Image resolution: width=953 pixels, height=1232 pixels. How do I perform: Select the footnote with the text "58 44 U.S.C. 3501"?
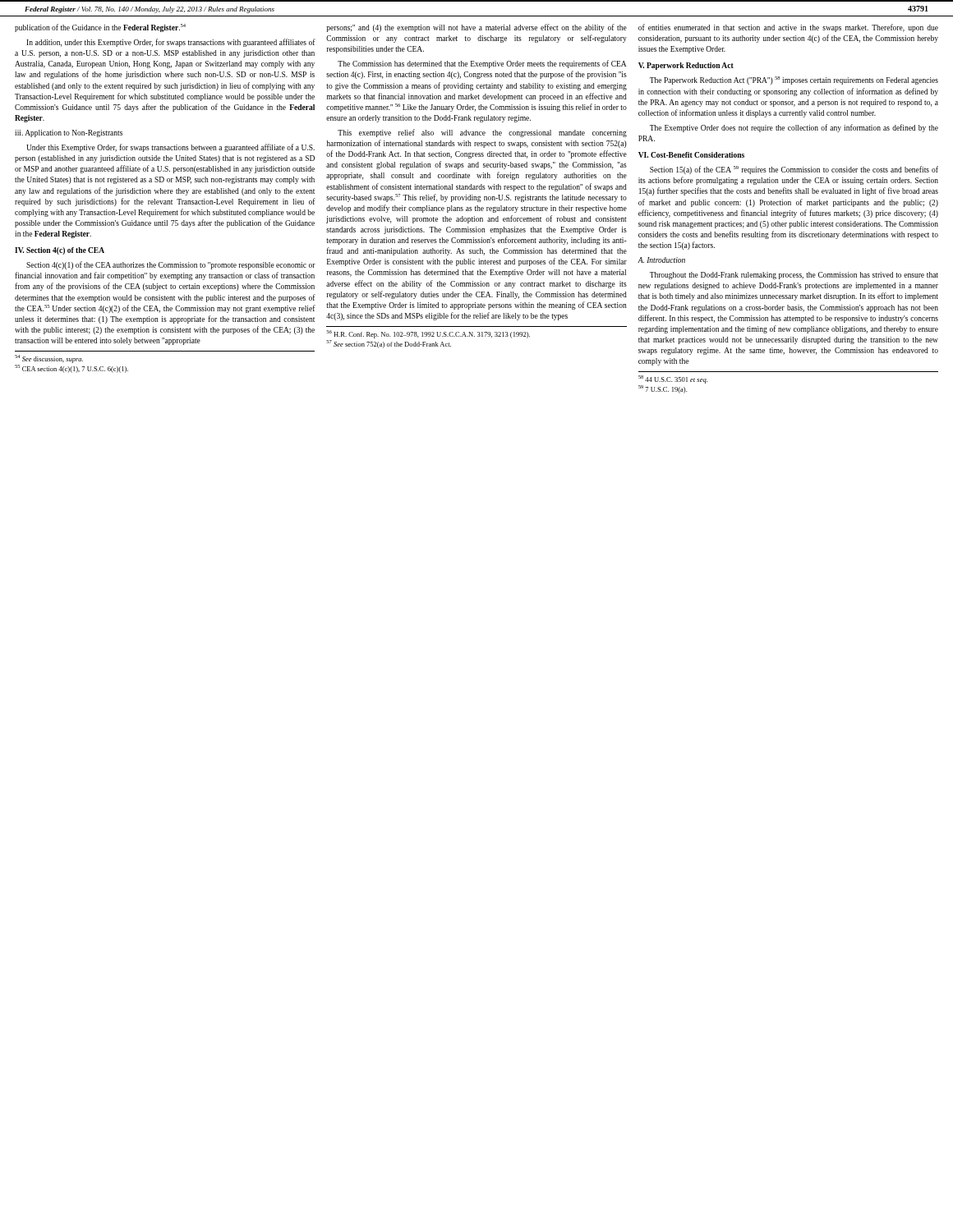tap(673, 379)
